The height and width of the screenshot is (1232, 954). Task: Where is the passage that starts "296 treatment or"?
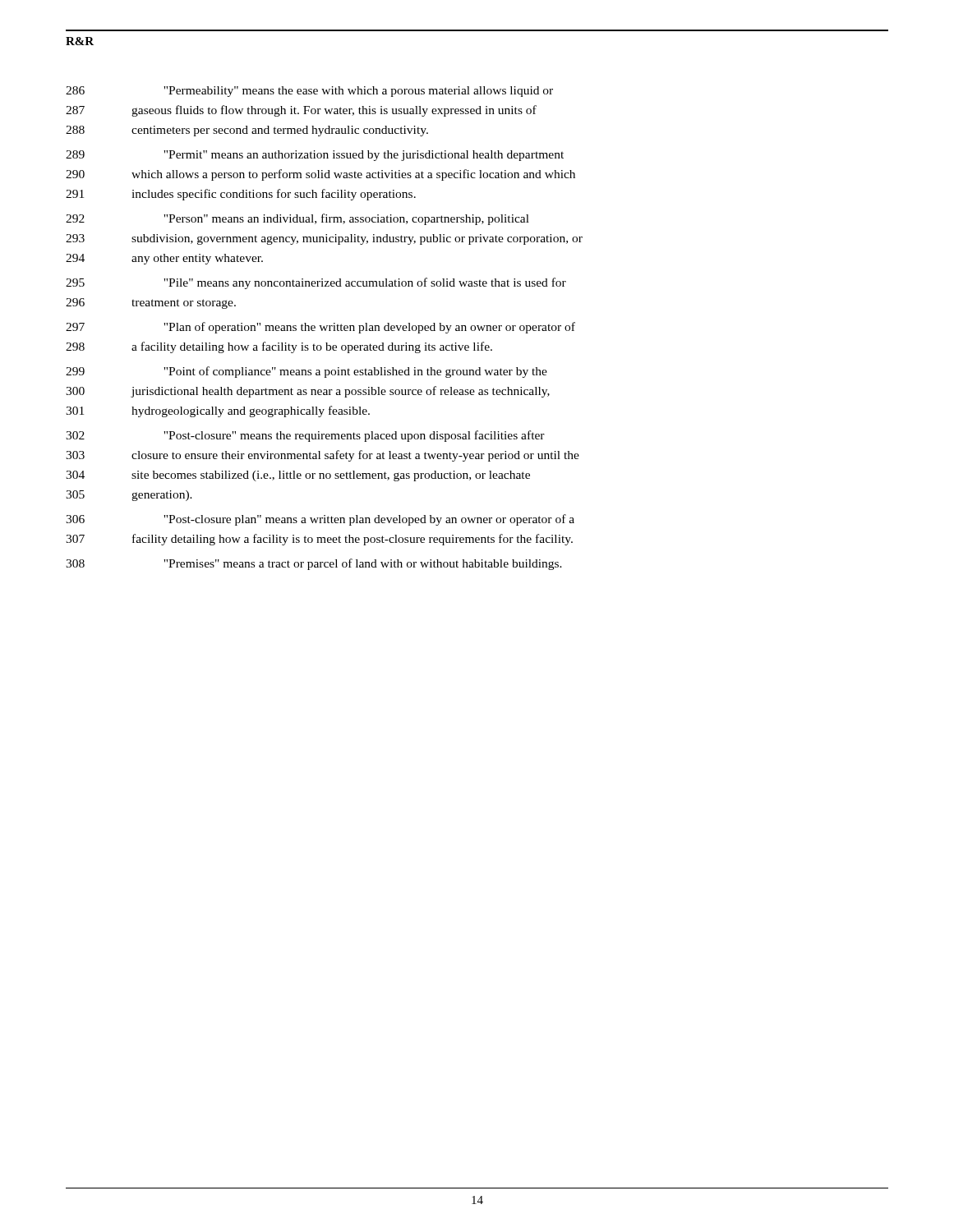click(151, 303)
